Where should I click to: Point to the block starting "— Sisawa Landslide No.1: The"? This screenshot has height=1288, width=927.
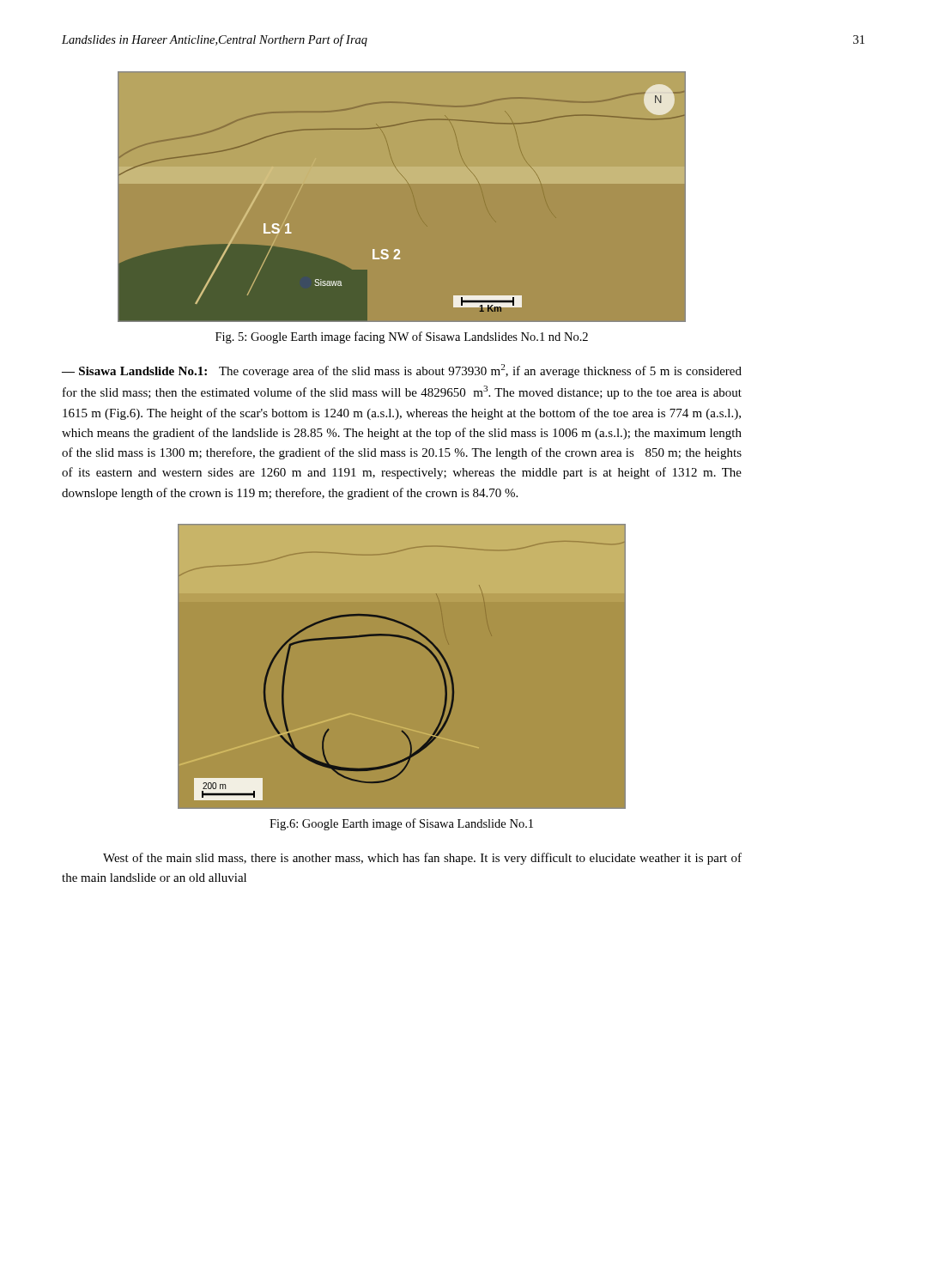402,430
